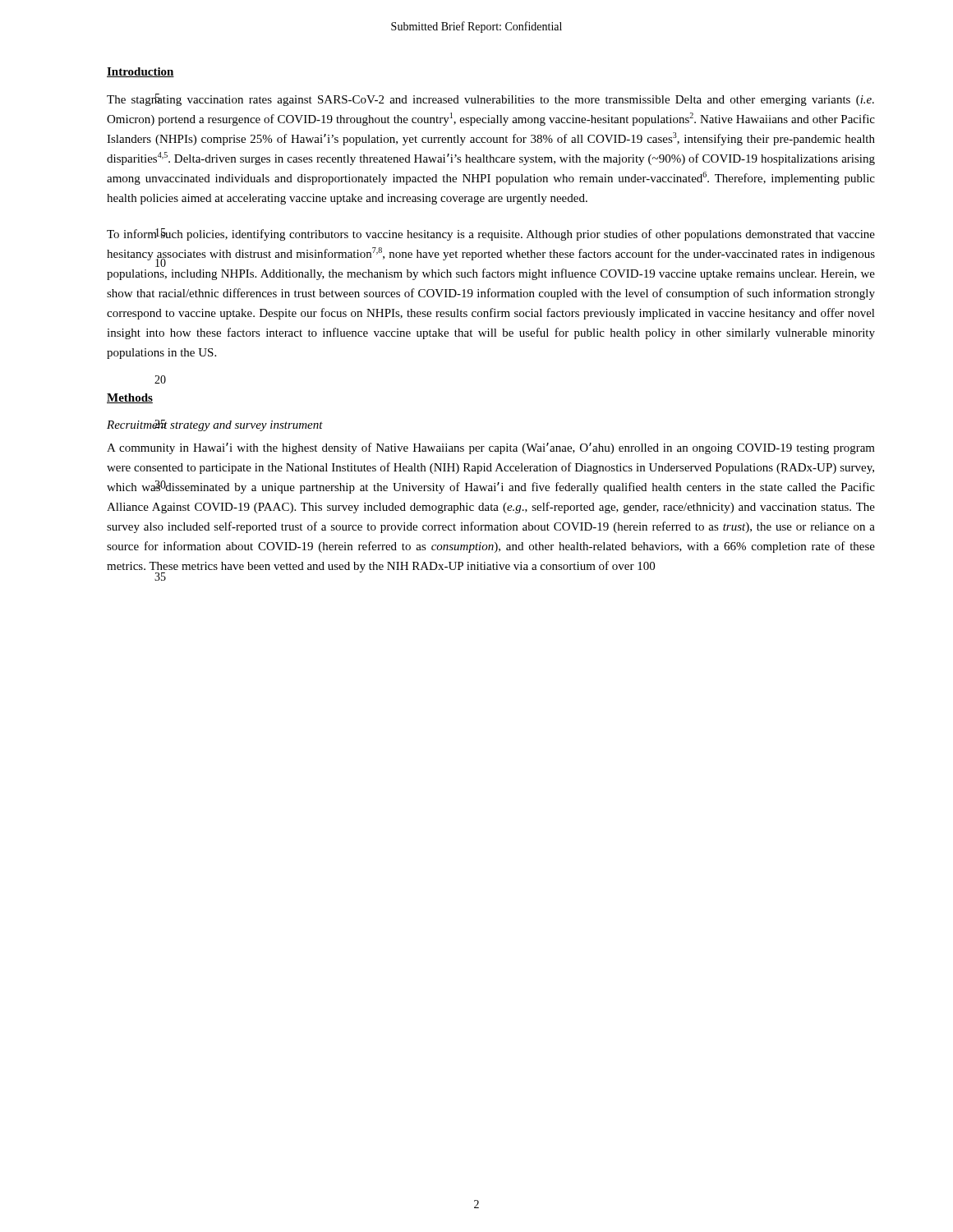Click the passage that begins "The stagnating vaccination"

[491, 149]
